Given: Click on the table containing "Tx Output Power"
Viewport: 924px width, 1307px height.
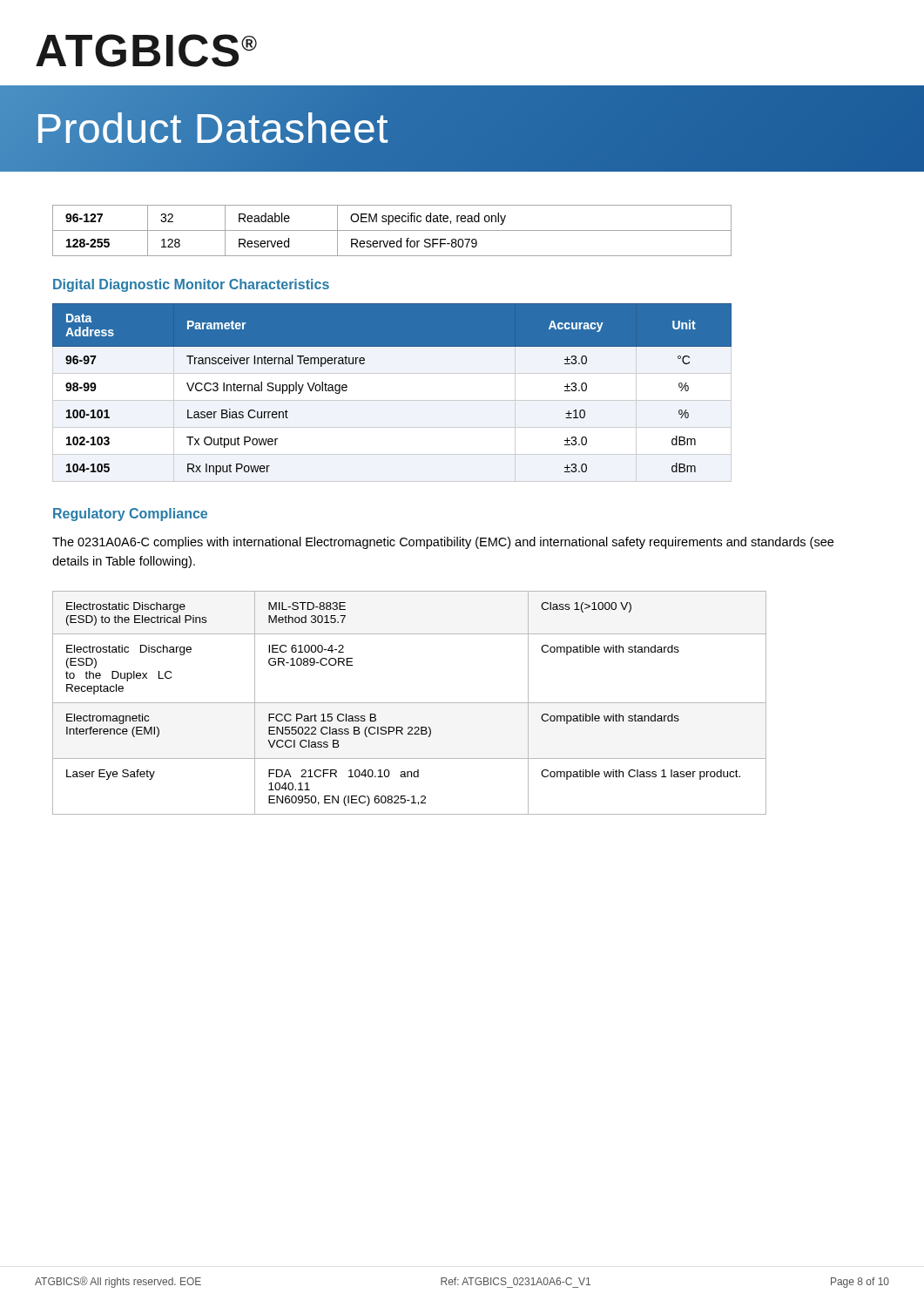Looking at the screenshot, I should (462, 393).
